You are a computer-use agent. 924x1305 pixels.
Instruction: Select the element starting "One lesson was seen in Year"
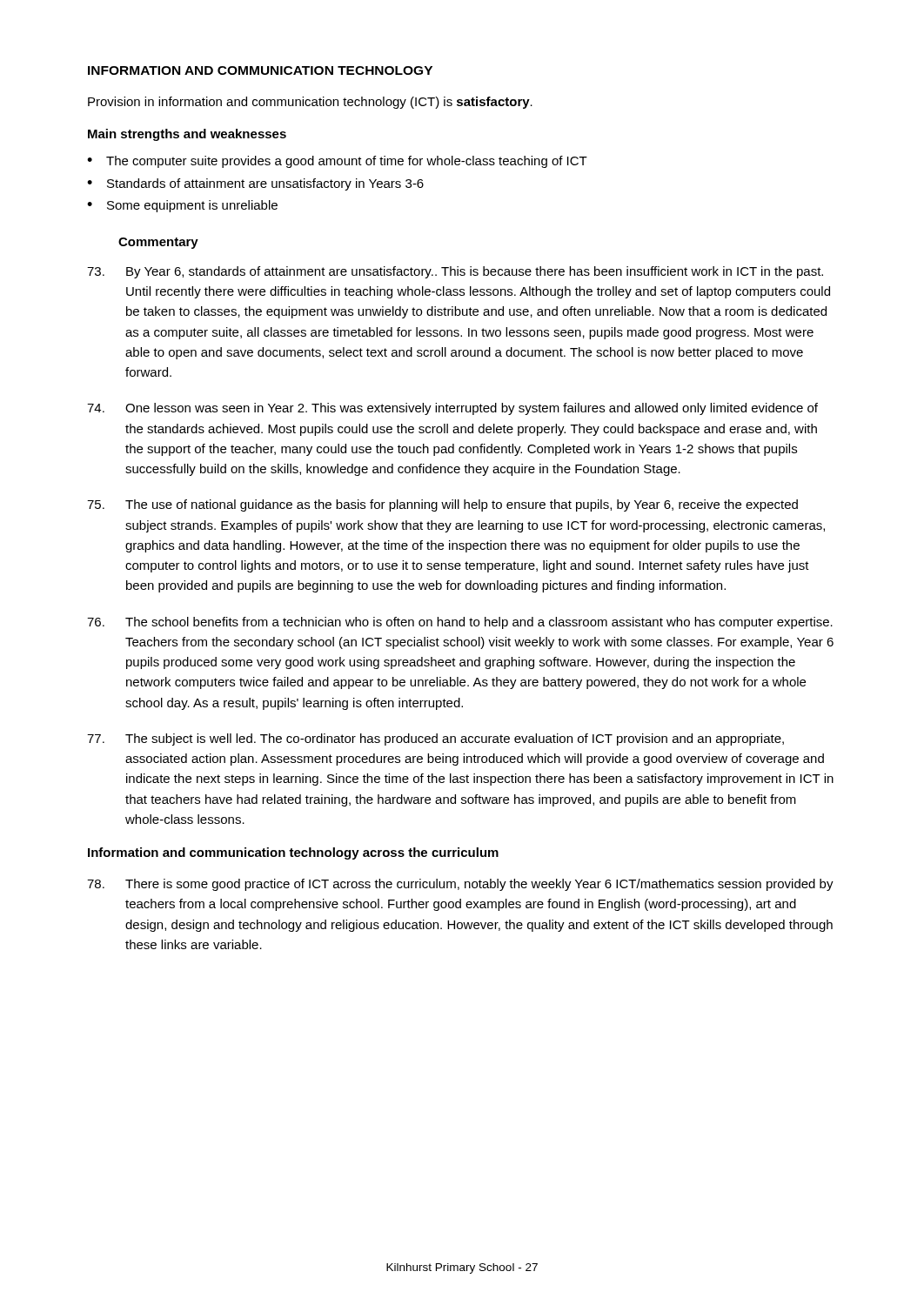pos(462,438)
